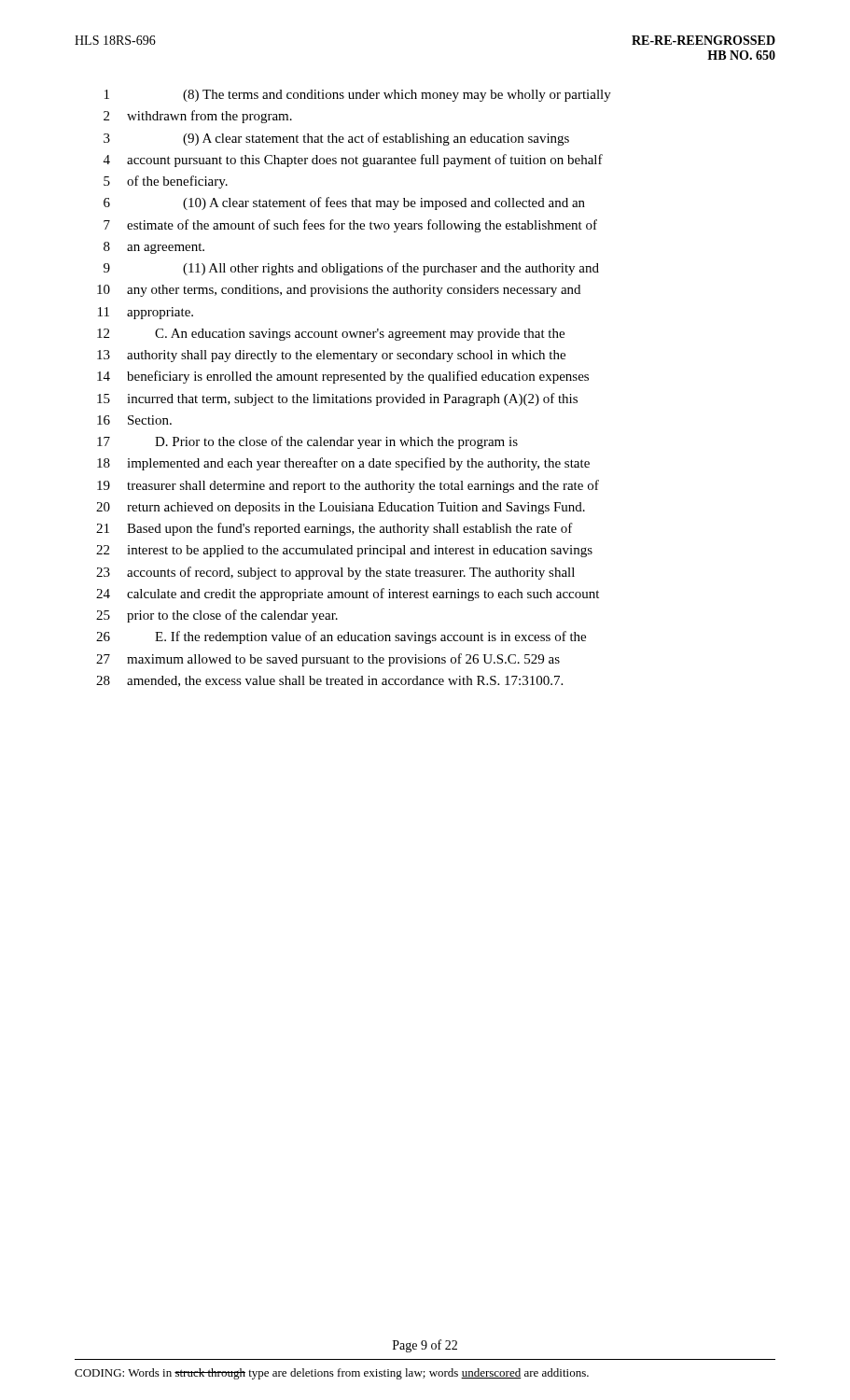Navigate to the text starting "15 incurred that term, subject"
850x1400 pixels.
coord(425,399)
